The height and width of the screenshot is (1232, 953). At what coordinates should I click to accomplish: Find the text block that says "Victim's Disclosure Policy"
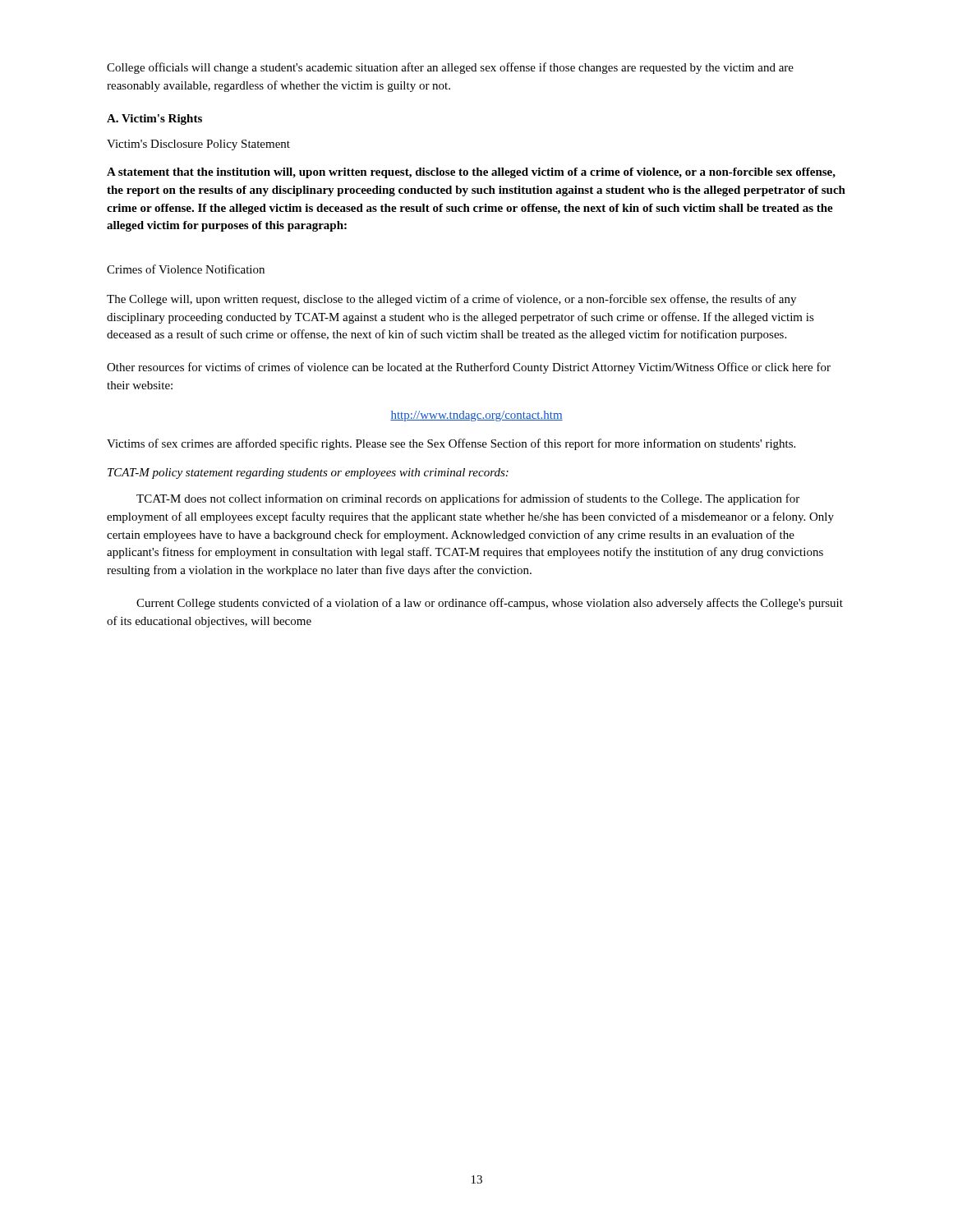[198, 145]
